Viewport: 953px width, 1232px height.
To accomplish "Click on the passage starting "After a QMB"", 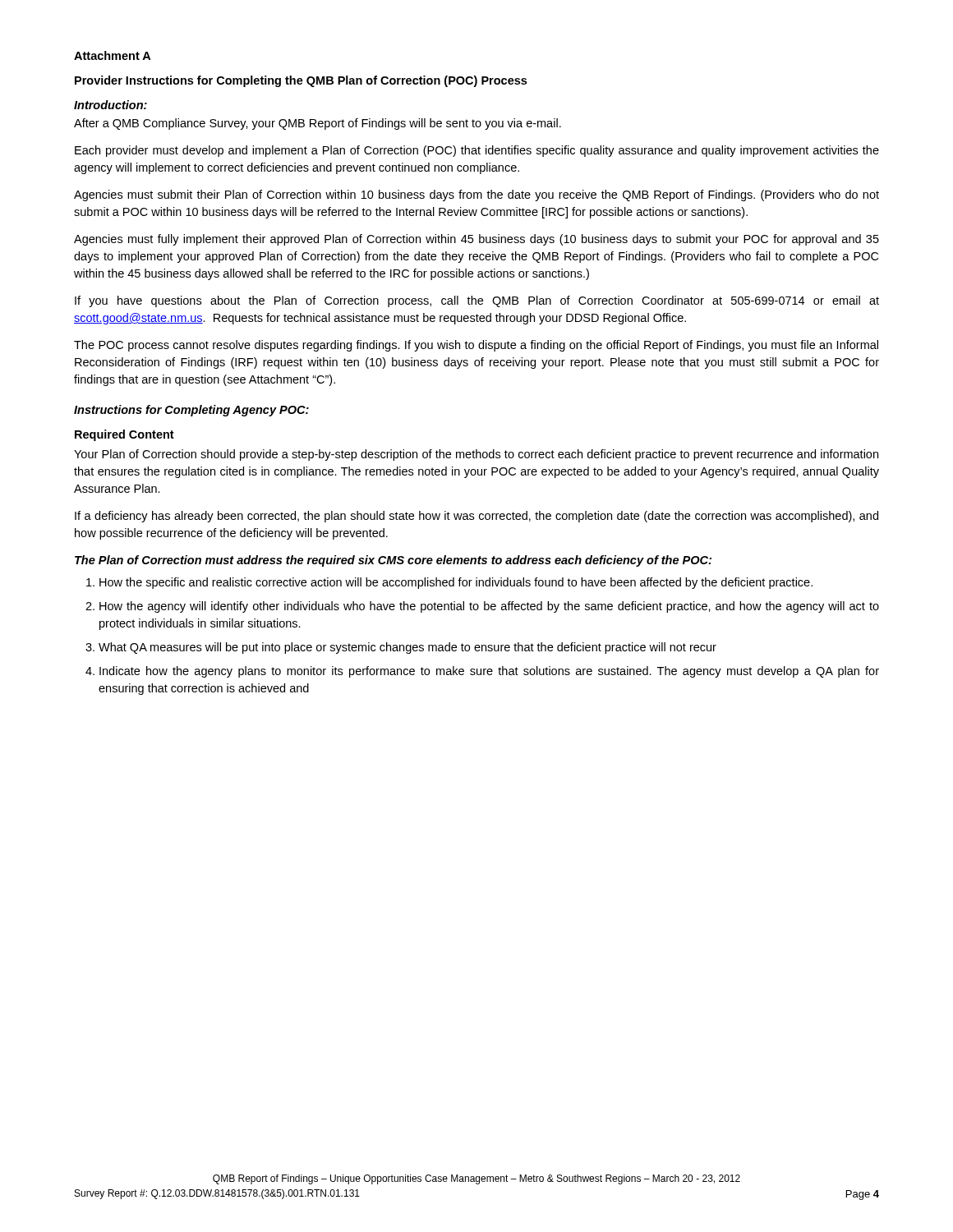I will tap(476, 124).
